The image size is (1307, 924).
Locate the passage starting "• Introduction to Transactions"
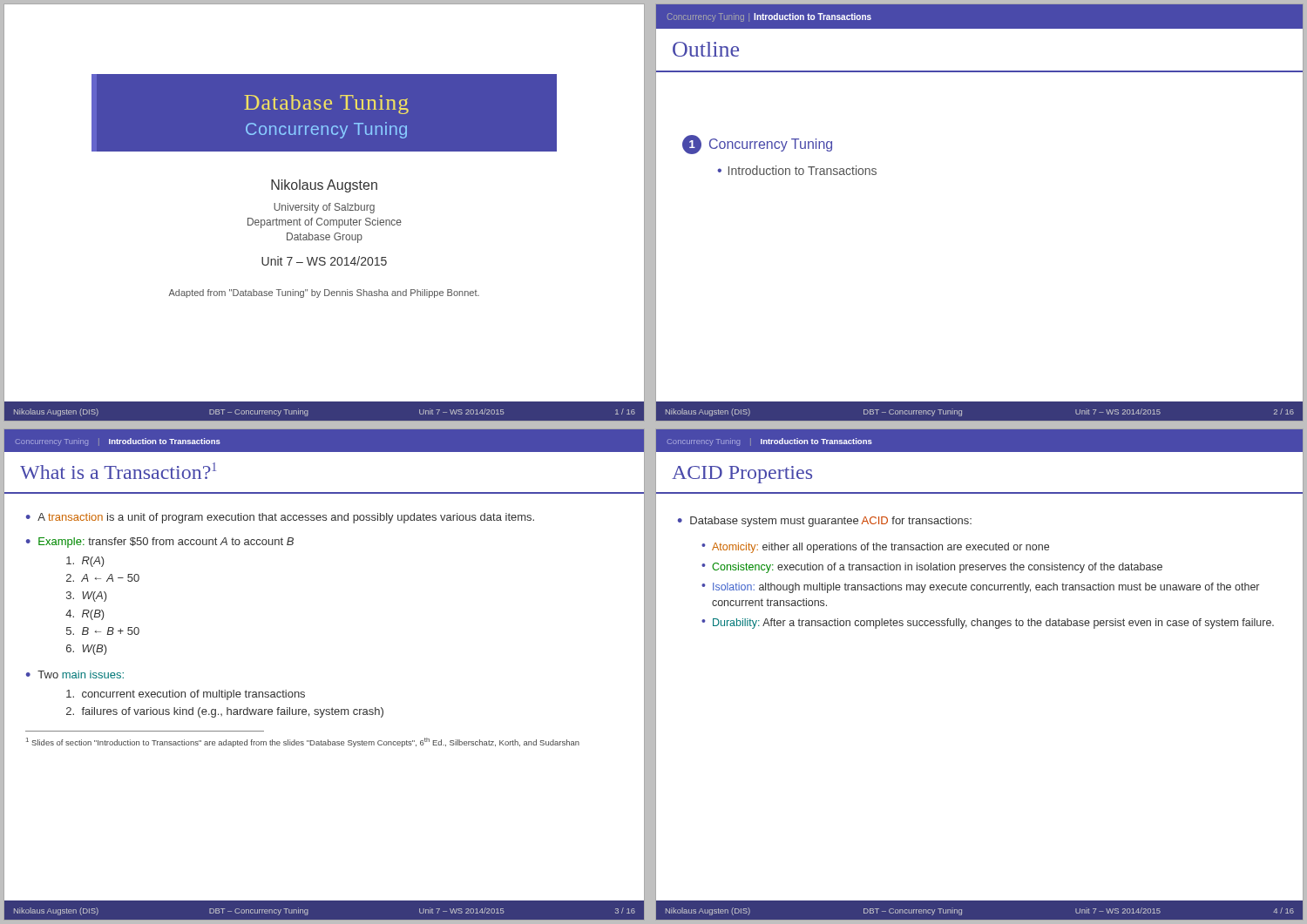[797, 171]
